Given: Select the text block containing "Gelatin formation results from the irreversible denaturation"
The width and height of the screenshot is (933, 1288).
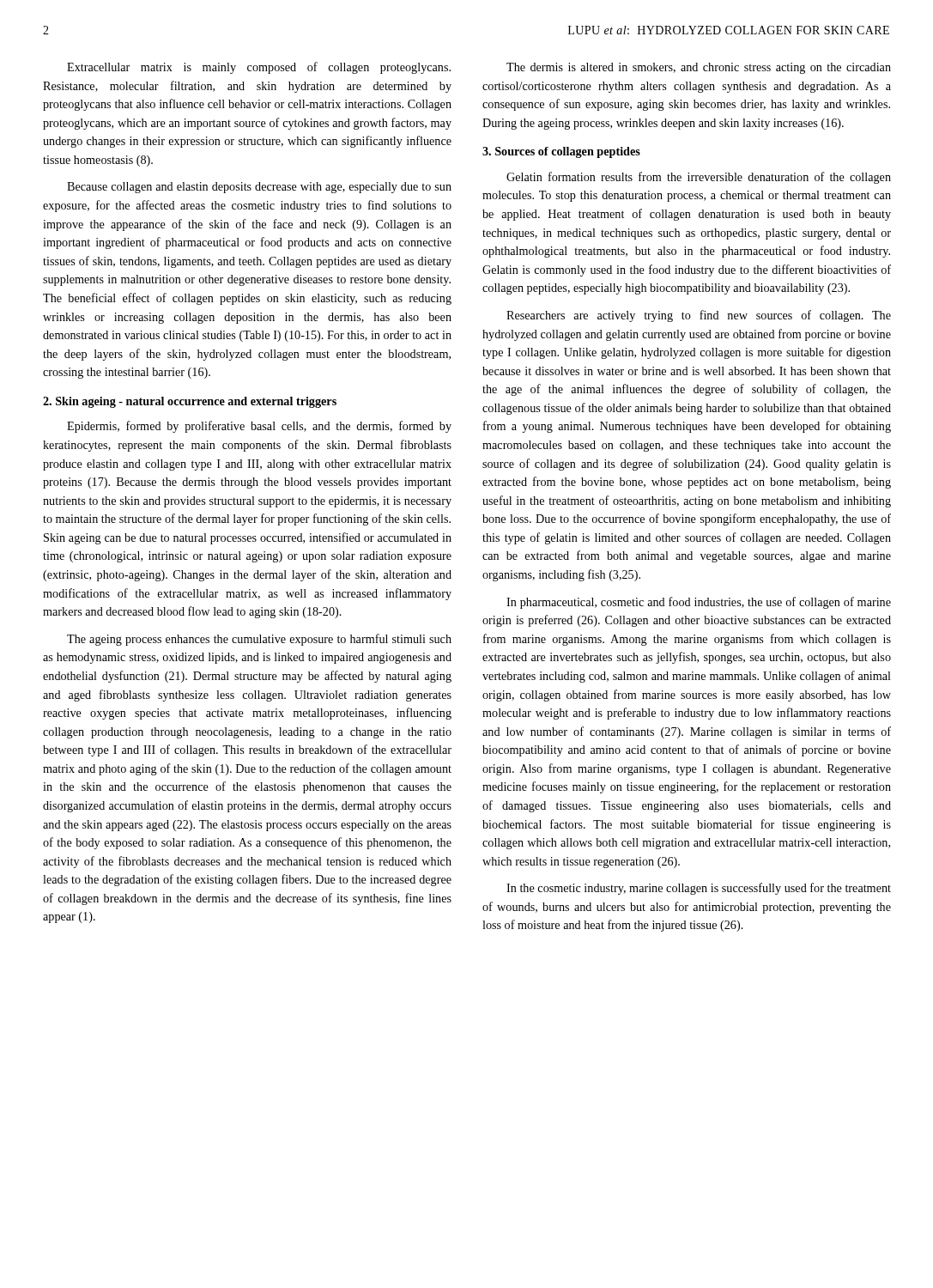Looking at the screenshot, I should pyautogui.click(x=687, y=233).
